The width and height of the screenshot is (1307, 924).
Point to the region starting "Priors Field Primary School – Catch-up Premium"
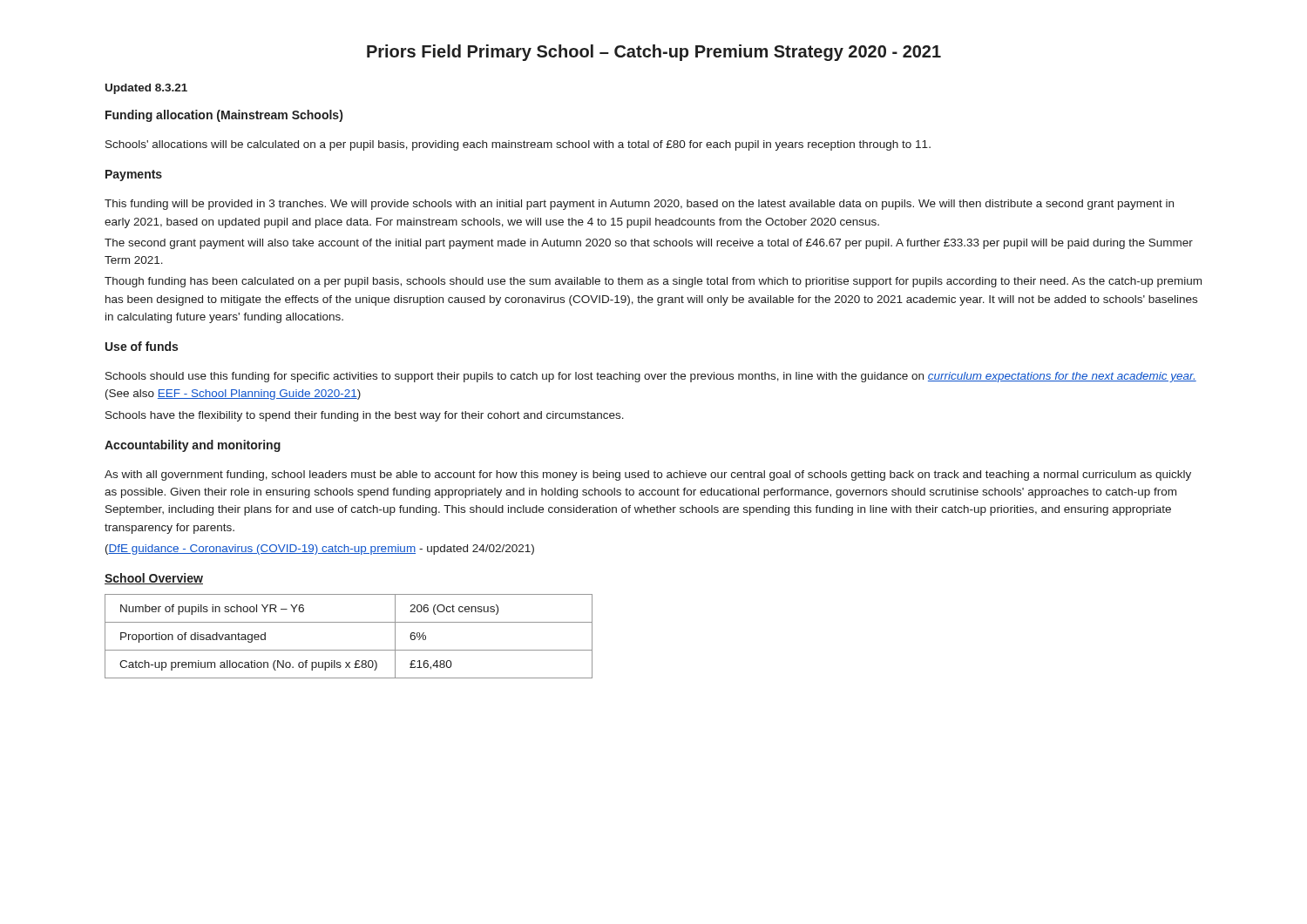coord(654,52)
